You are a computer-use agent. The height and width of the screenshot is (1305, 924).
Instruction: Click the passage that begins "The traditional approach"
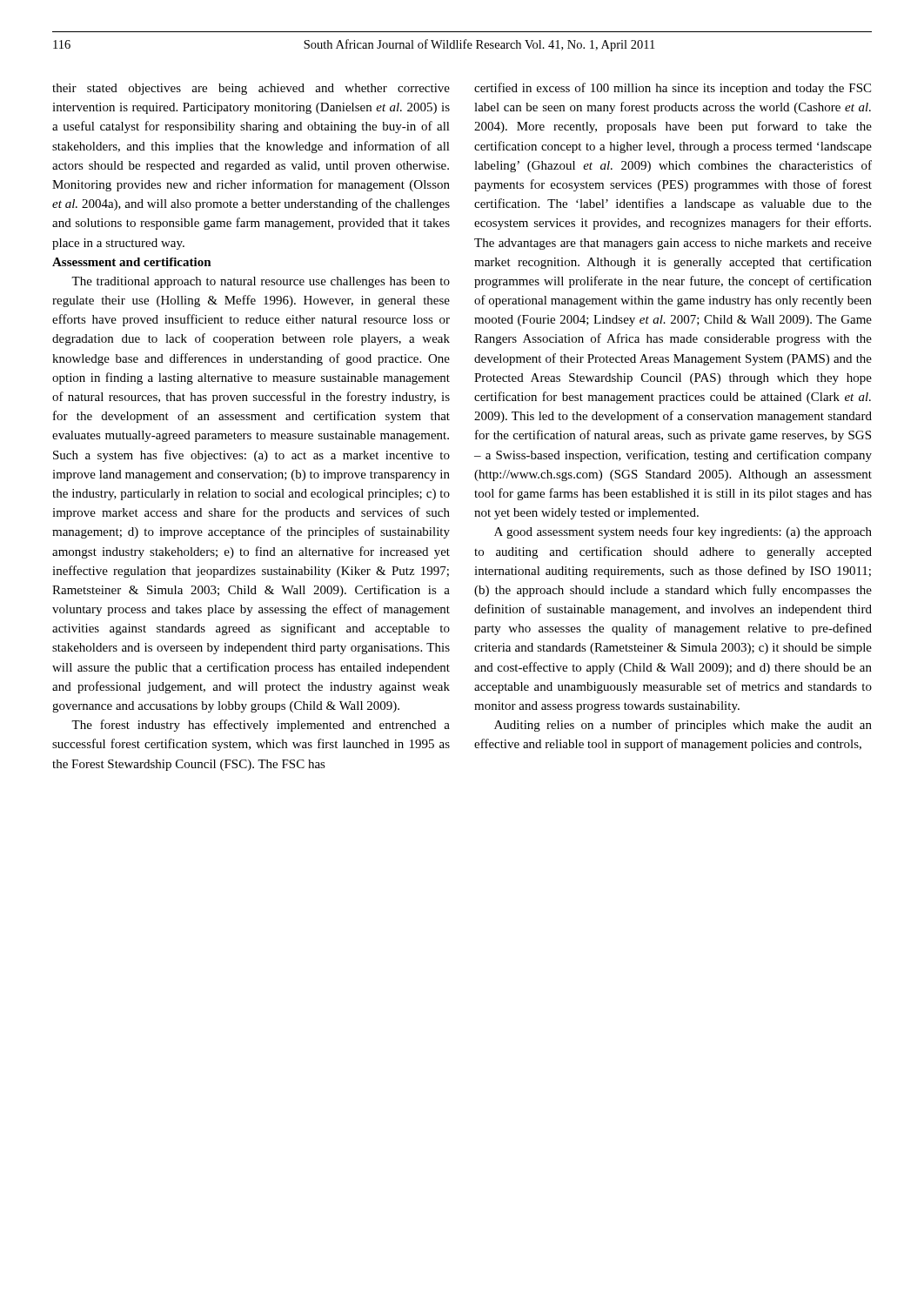tap(251, 522)
